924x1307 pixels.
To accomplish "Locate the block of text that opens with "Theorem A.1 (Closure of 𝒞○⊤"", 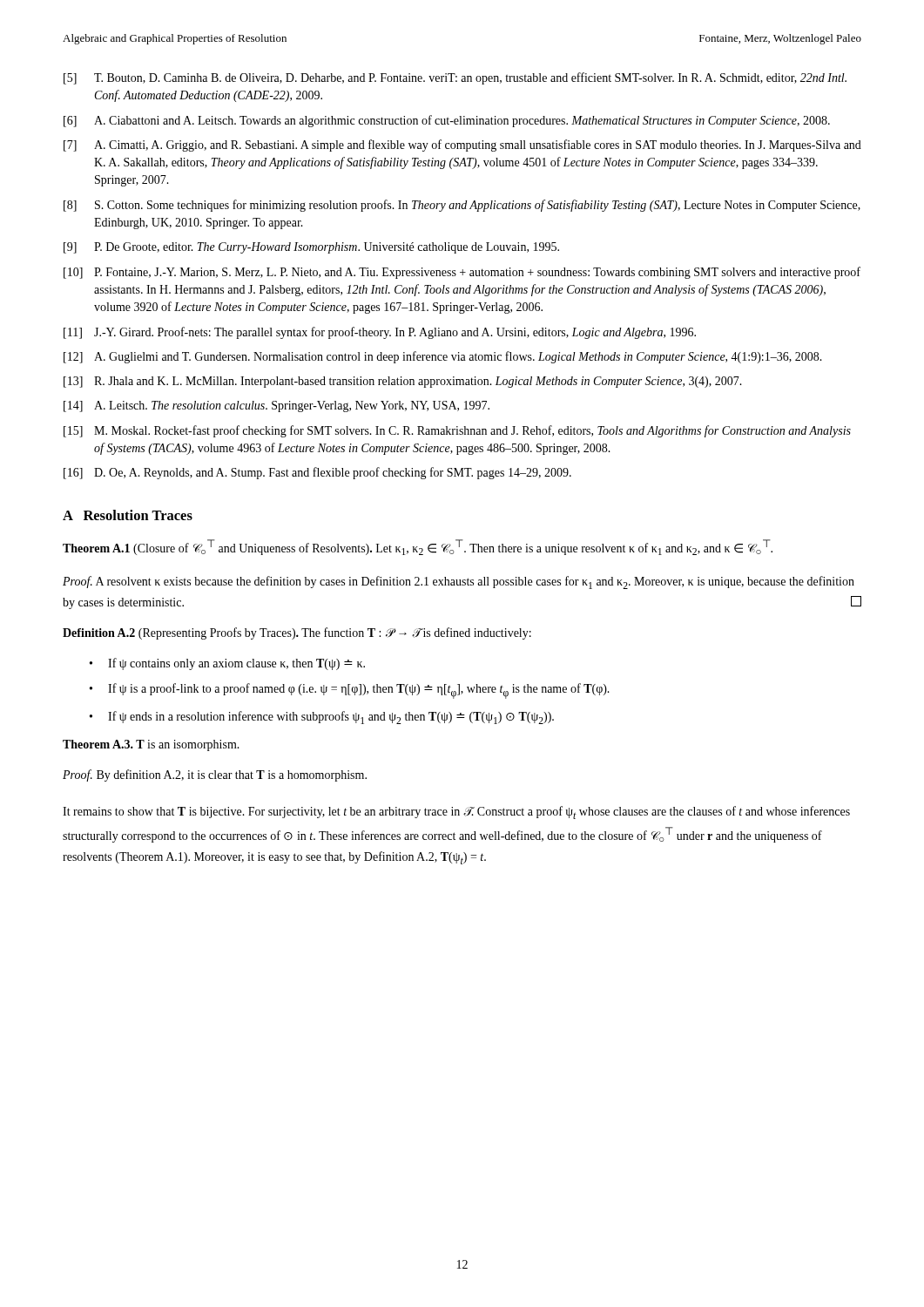I will tap(418, 548).
